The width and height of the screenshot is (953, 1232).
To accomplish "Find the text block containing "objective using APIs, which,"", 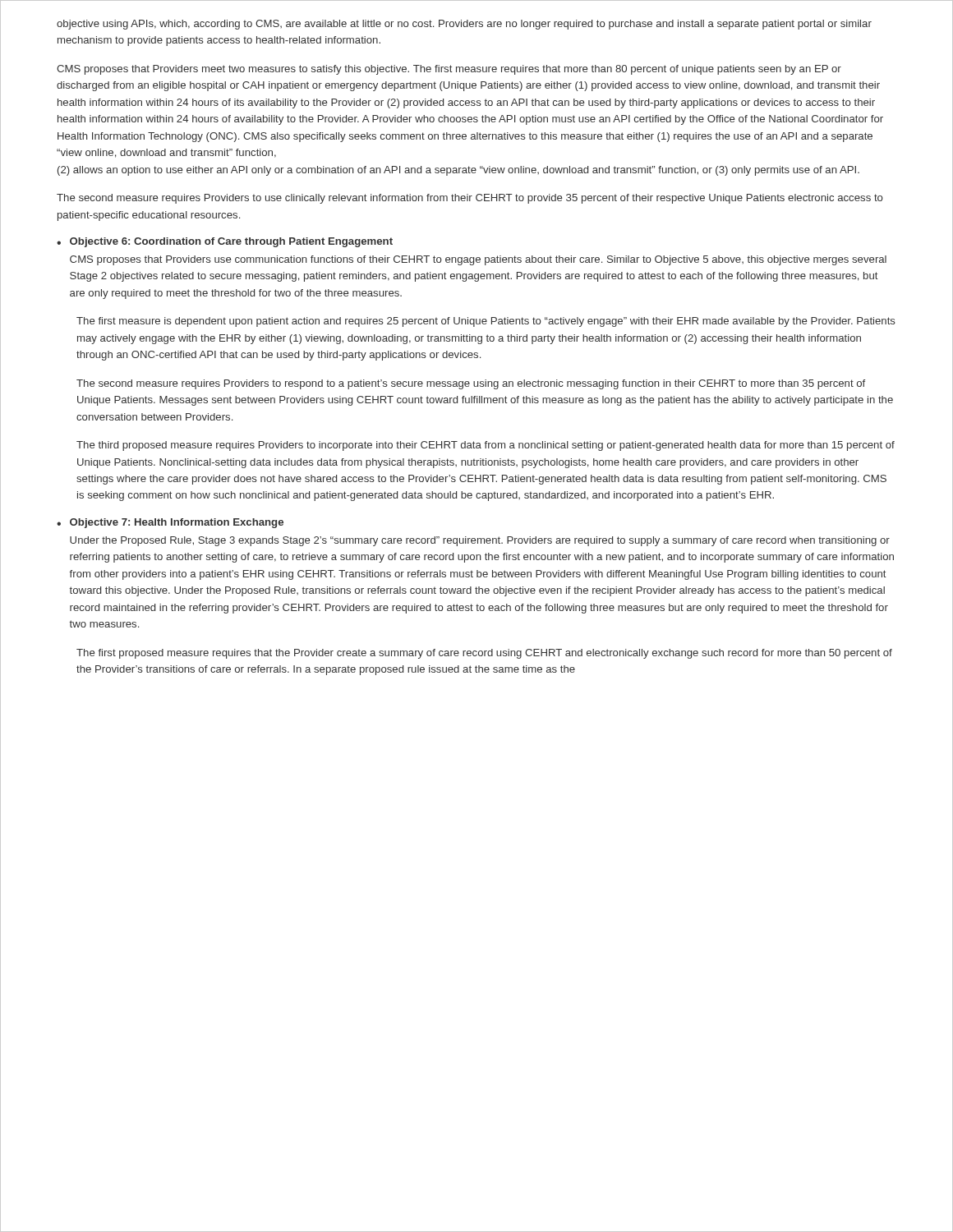I will [x=464, y=32].
